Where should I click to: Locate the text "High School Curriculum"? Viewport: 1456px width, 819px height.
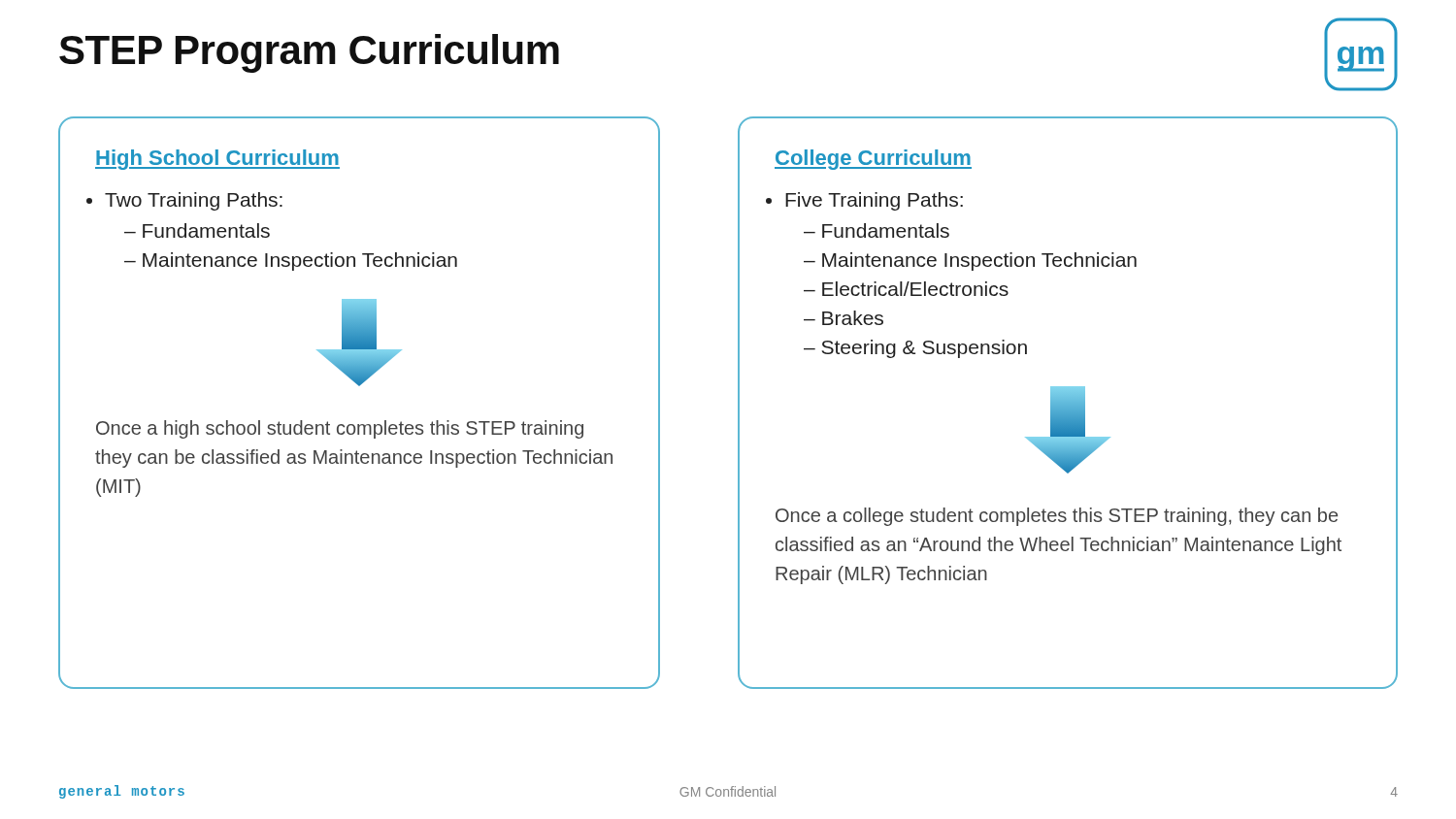coord(217,158)
